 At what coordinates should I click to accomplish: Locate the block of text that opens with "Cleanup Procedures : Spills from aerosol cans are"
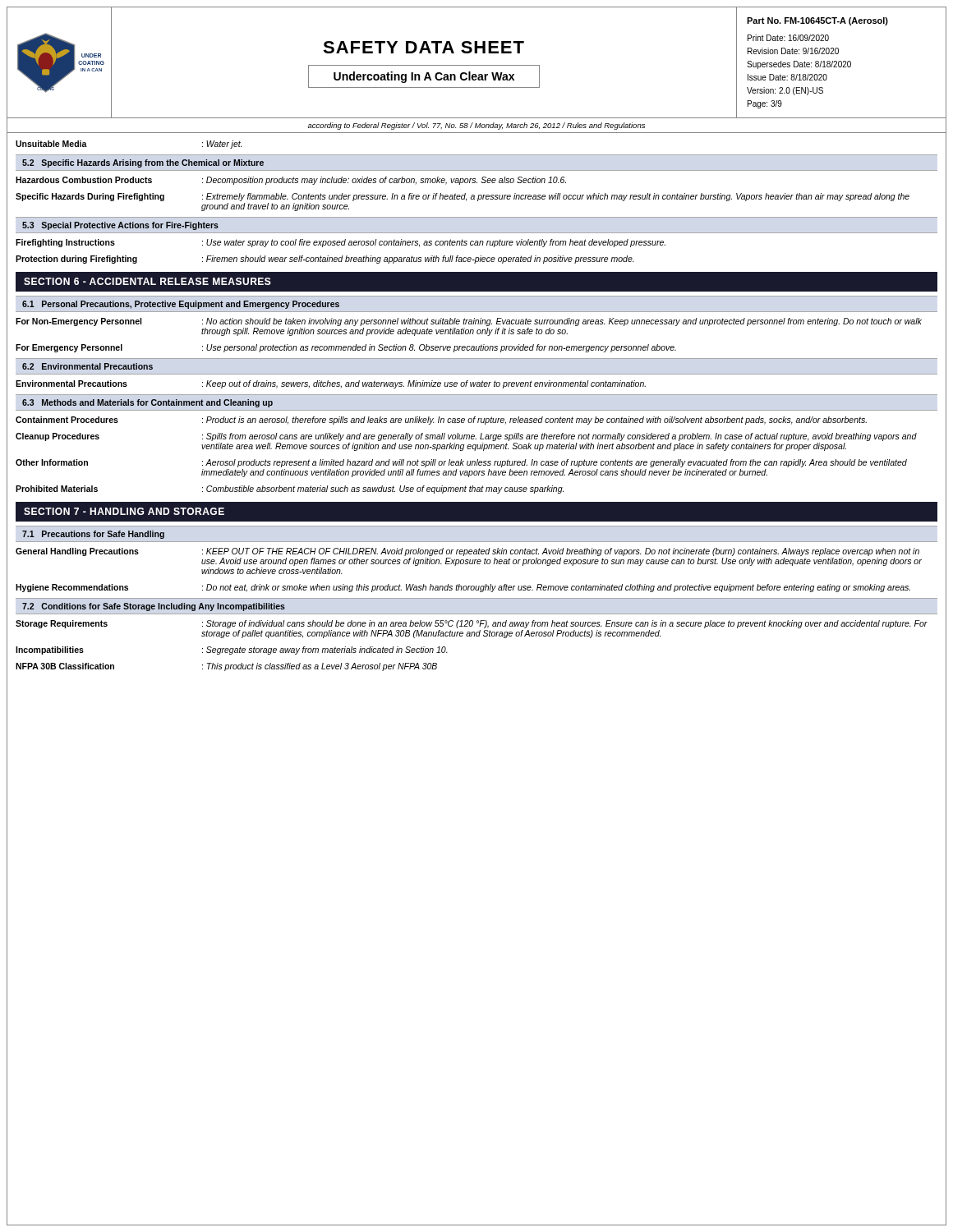pyautogui.click(x=476, y=441)
